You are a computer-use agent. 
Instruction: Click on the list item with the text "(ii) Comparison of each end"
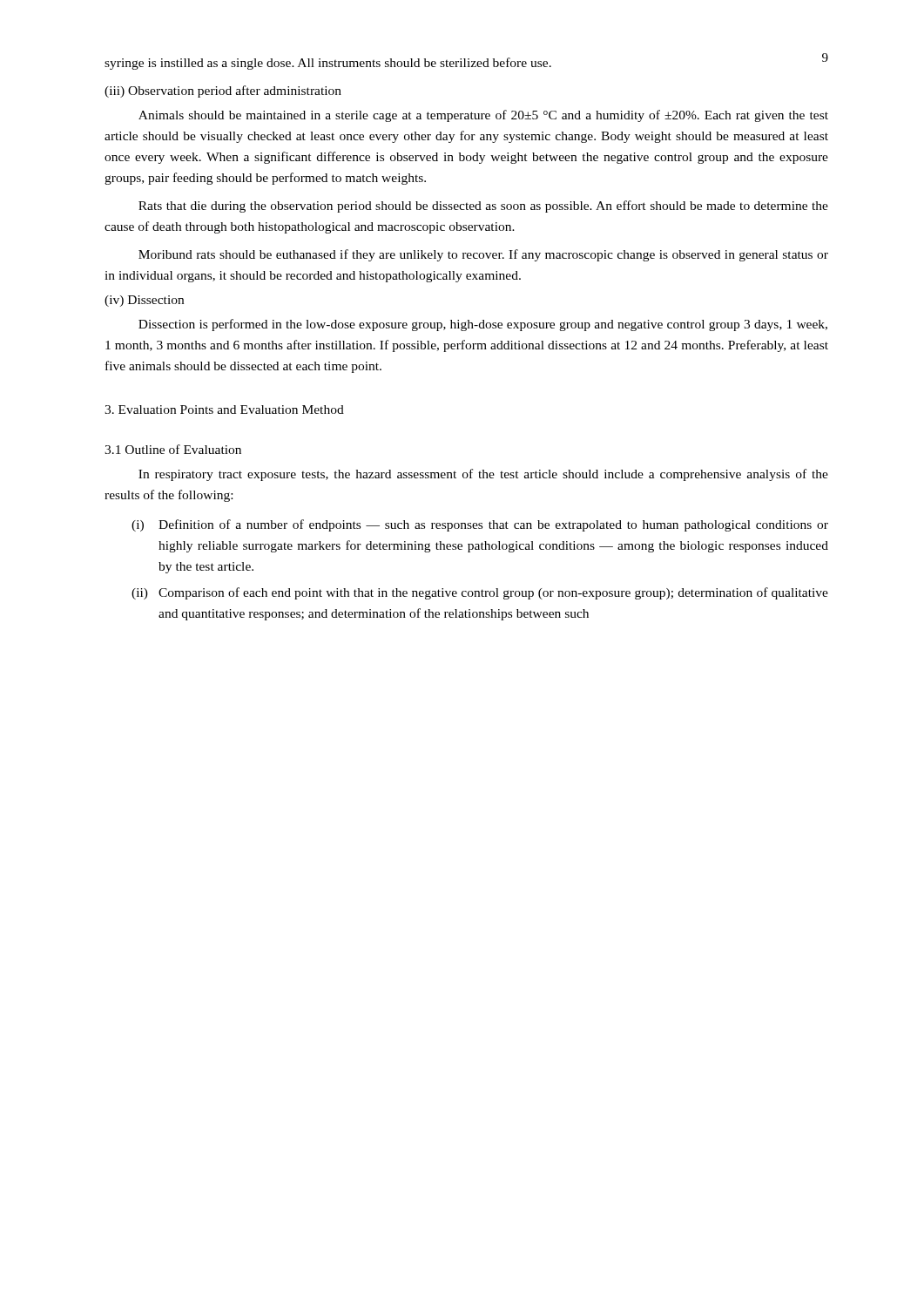[480, 603]
